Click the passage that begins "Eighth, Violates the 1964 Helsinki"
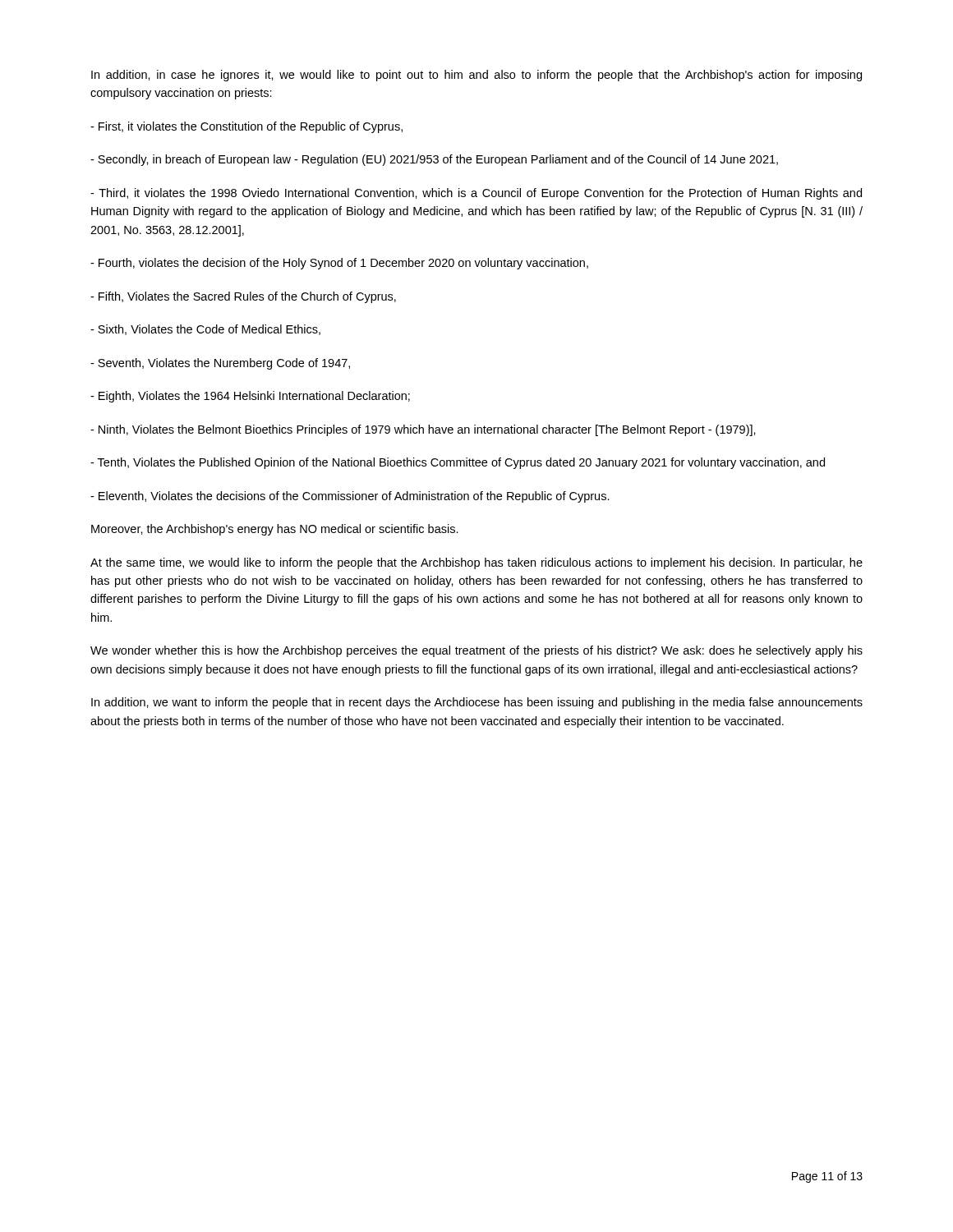Image resolution: width=953 pixels, height=1232 pixels. coord(250,396)
